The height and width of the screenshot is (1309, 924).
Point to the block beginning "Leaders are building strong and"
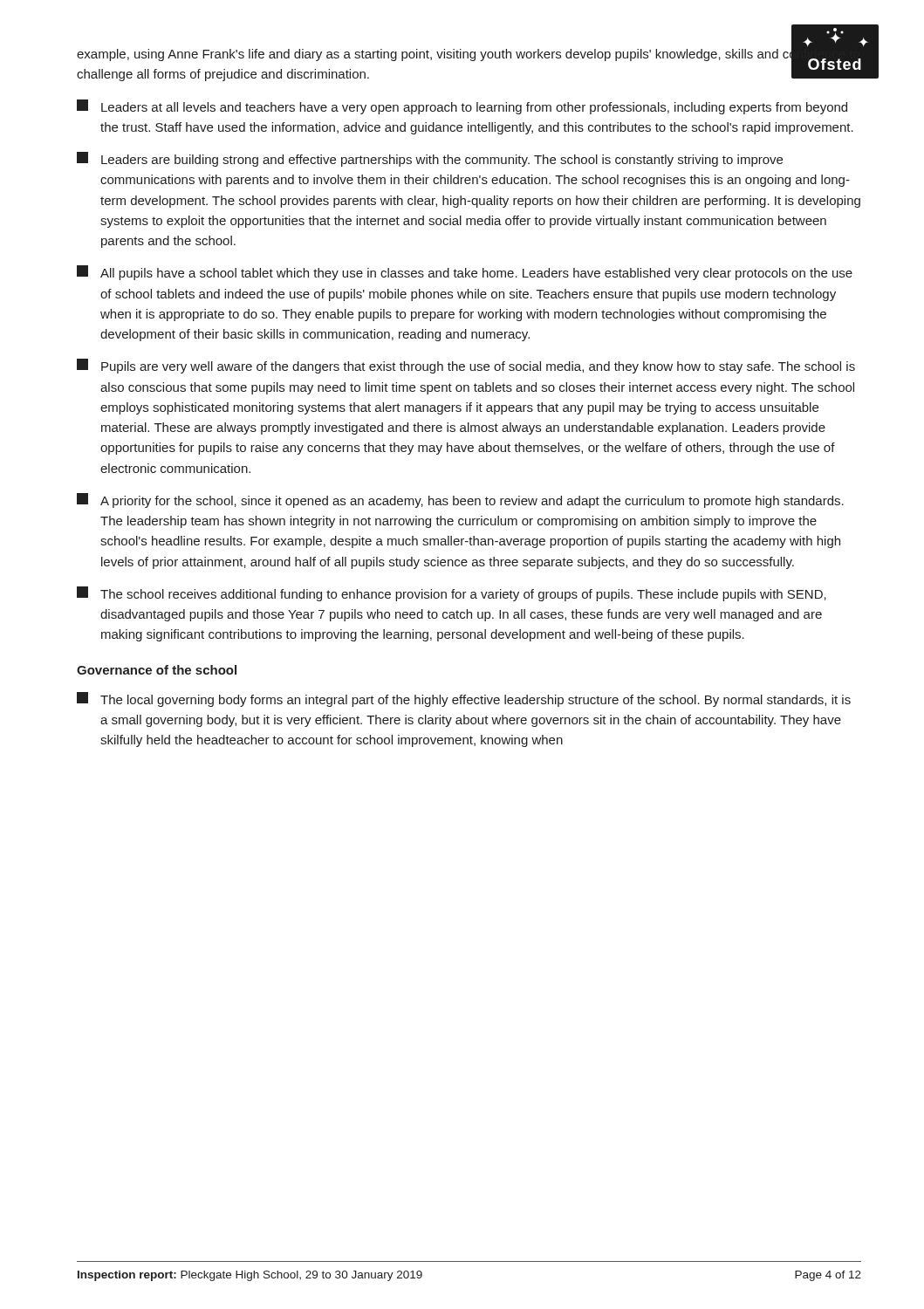(x=469, y=200)
